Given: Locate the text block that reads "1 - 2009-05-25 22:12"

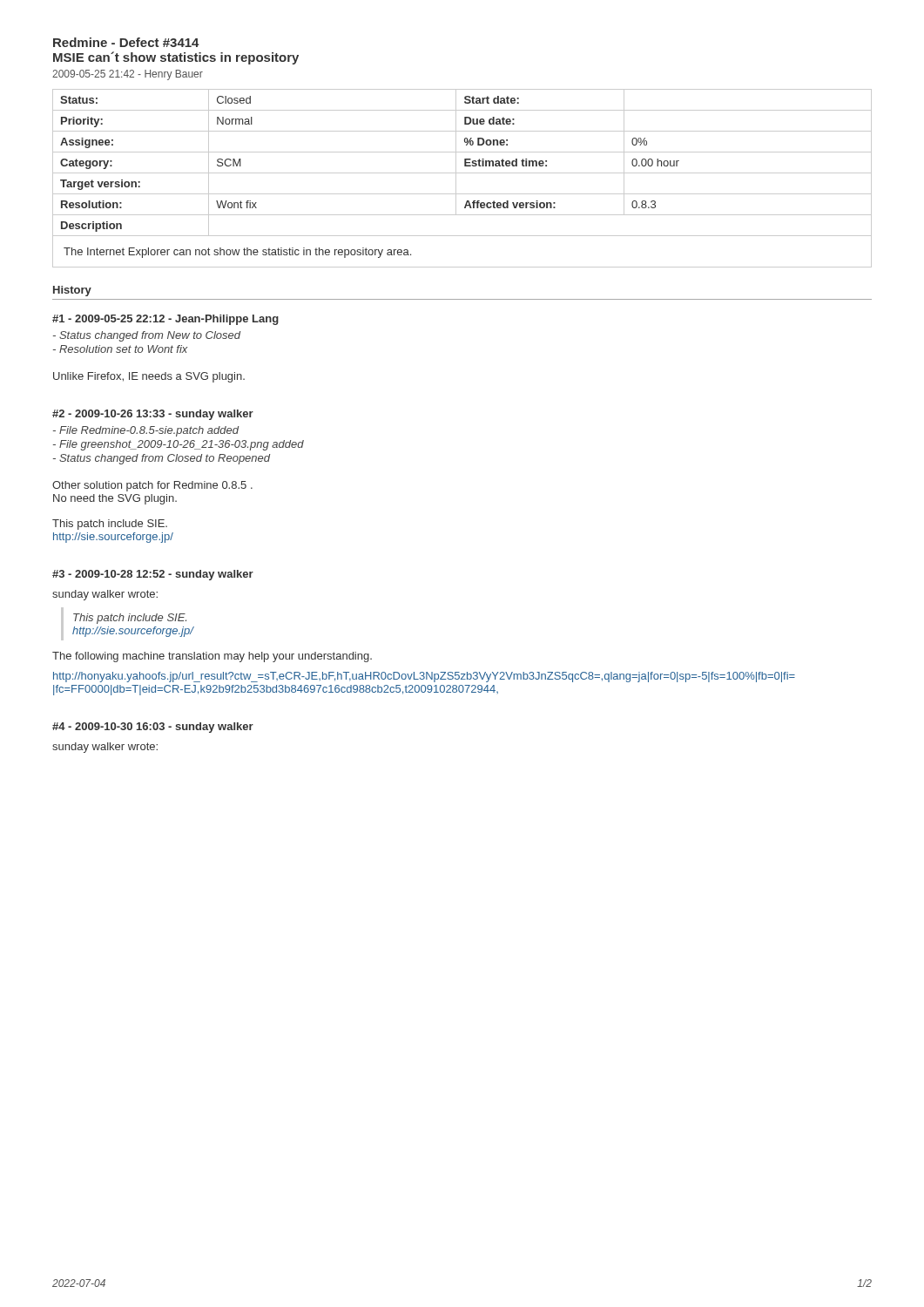Looking at the screenshot, I should (x=166, y=319).
